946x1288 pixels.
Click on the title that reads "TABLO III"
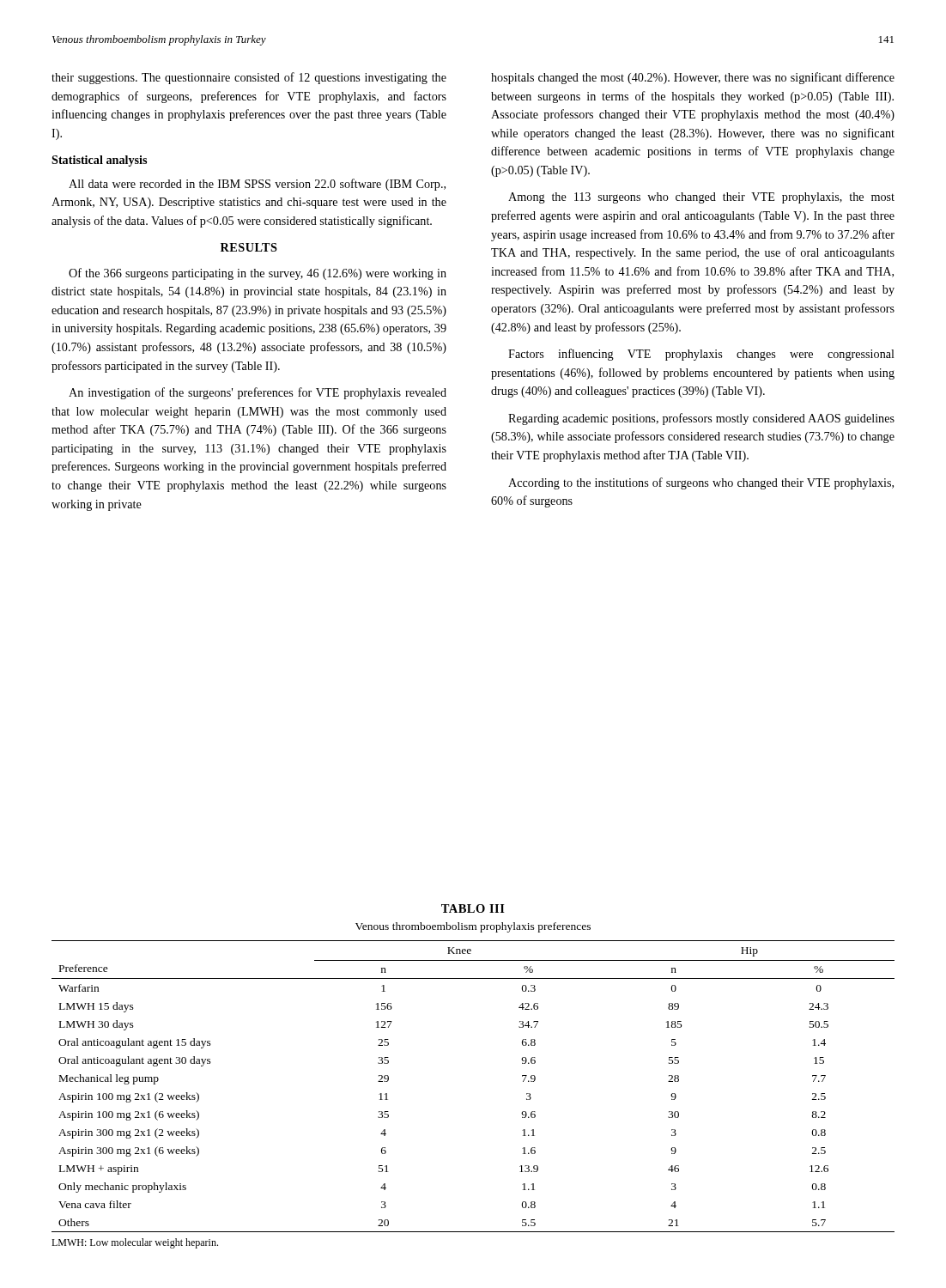(473, 908)
